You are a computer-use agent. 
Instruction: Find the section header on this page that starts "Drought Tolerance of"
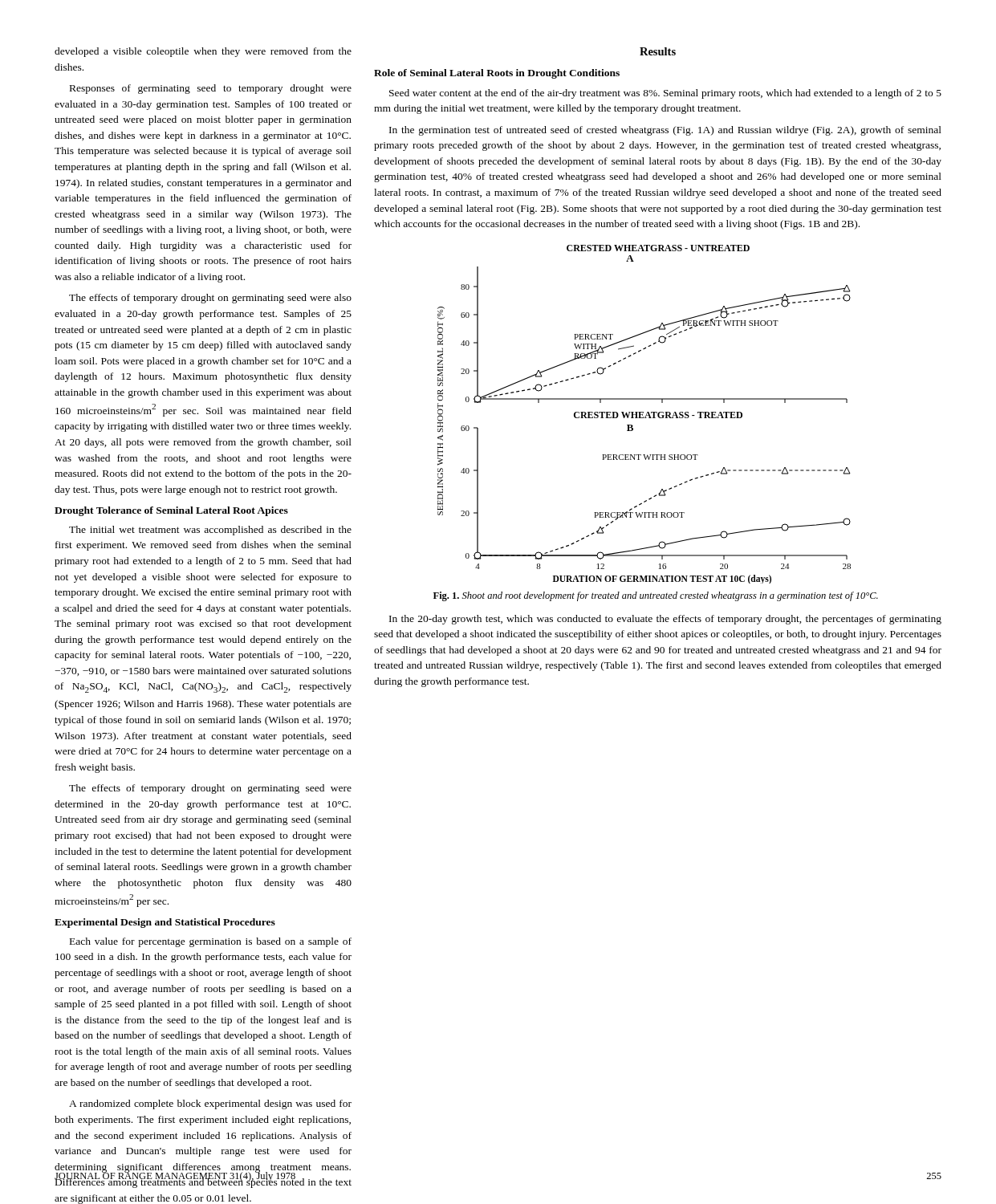171,510
